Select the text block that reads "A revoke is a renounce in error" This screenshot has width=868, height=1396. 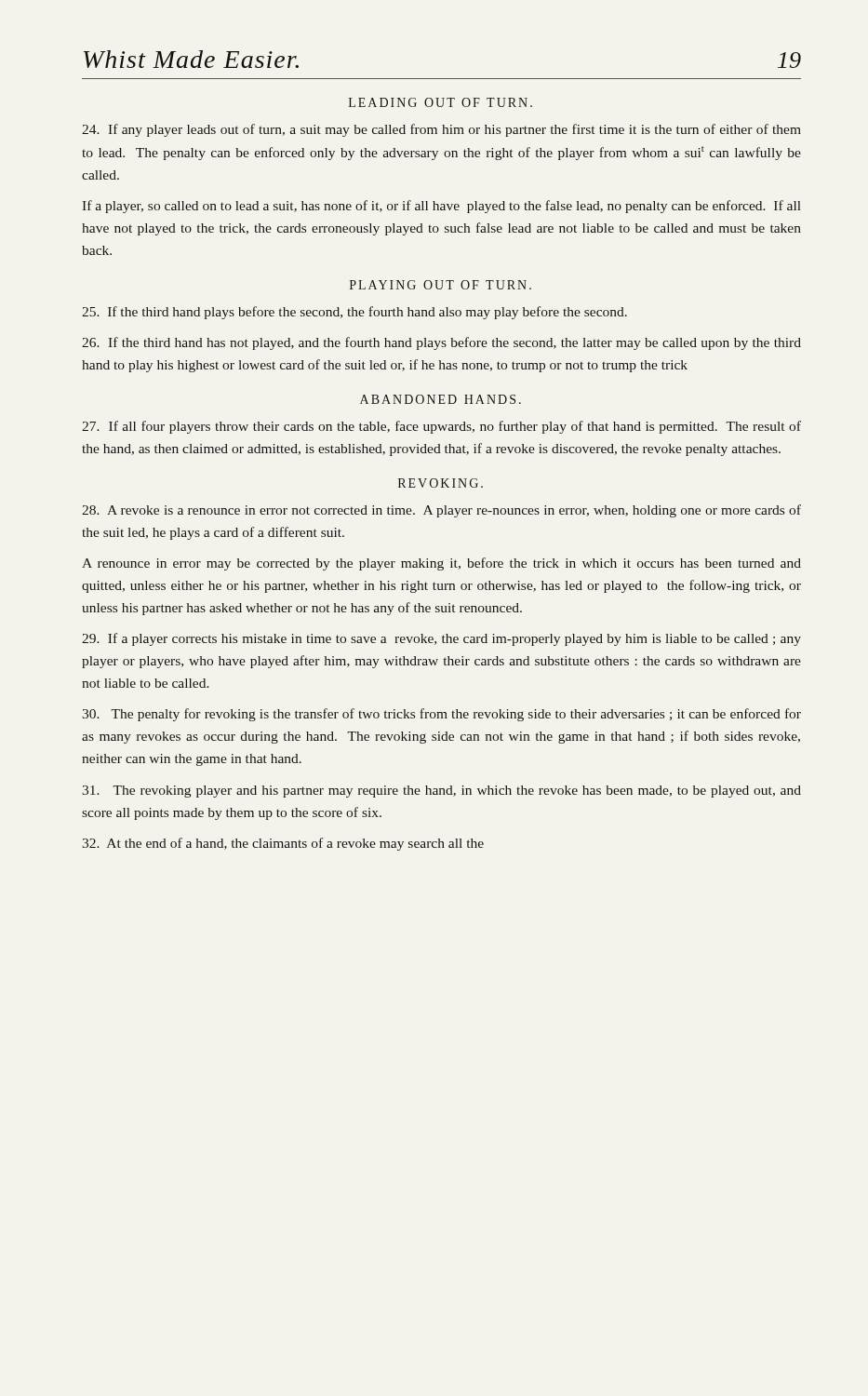click(441, 521)
